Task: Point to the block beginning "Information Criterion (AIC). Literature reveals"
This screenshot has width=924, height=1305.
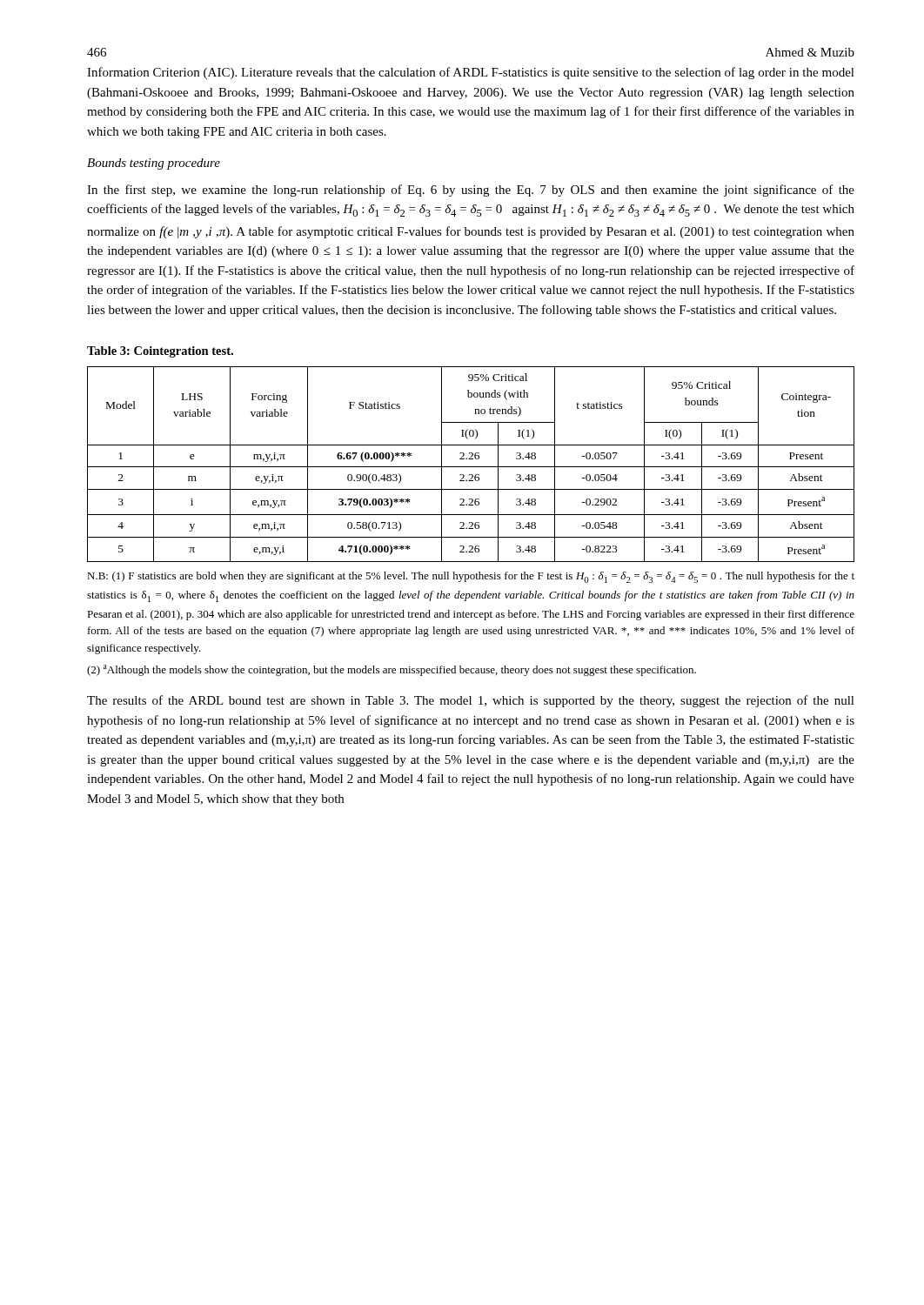Action: [471, 102]
